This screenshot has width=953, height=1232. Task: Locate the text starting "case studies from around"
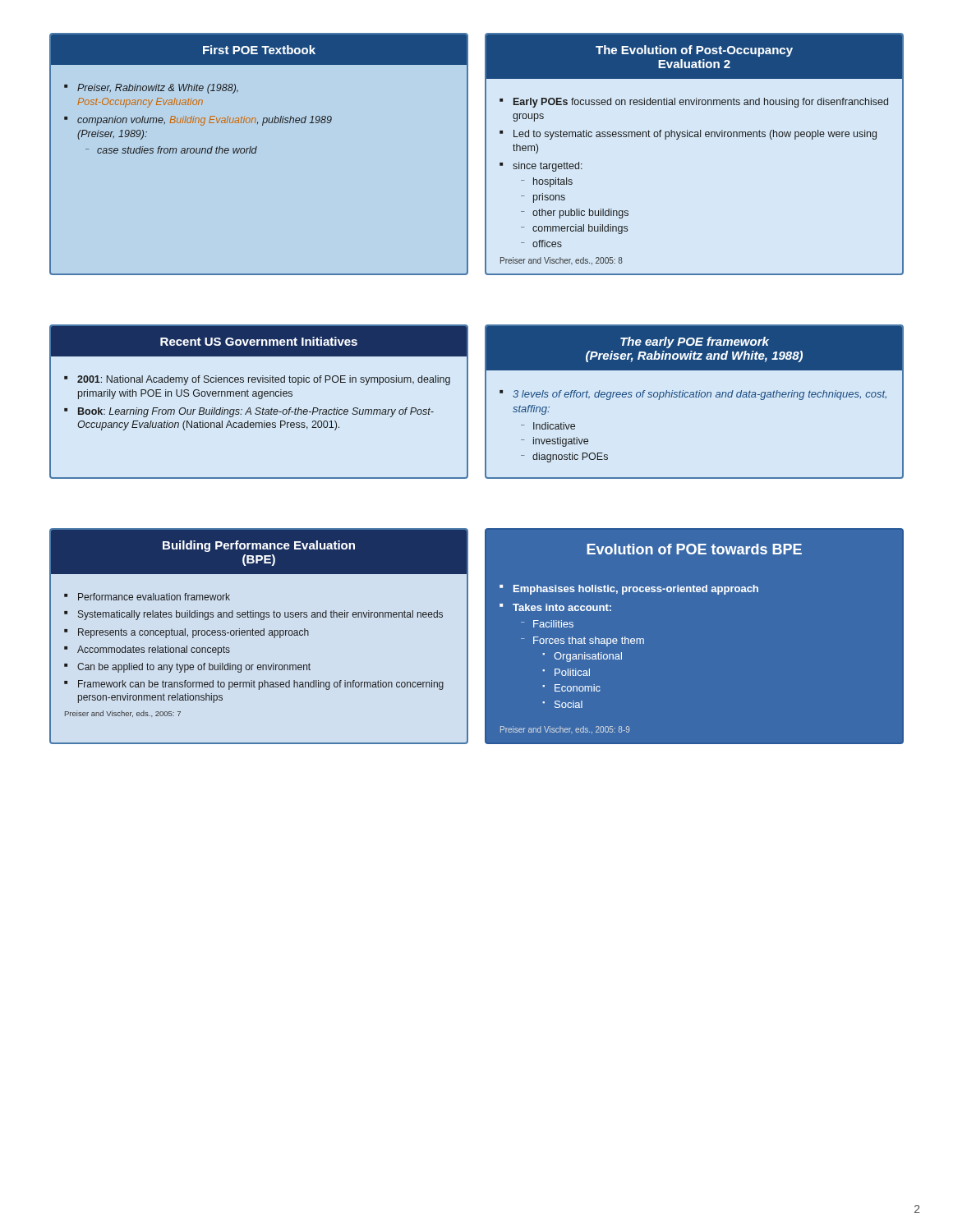click(x=177, y=150)
